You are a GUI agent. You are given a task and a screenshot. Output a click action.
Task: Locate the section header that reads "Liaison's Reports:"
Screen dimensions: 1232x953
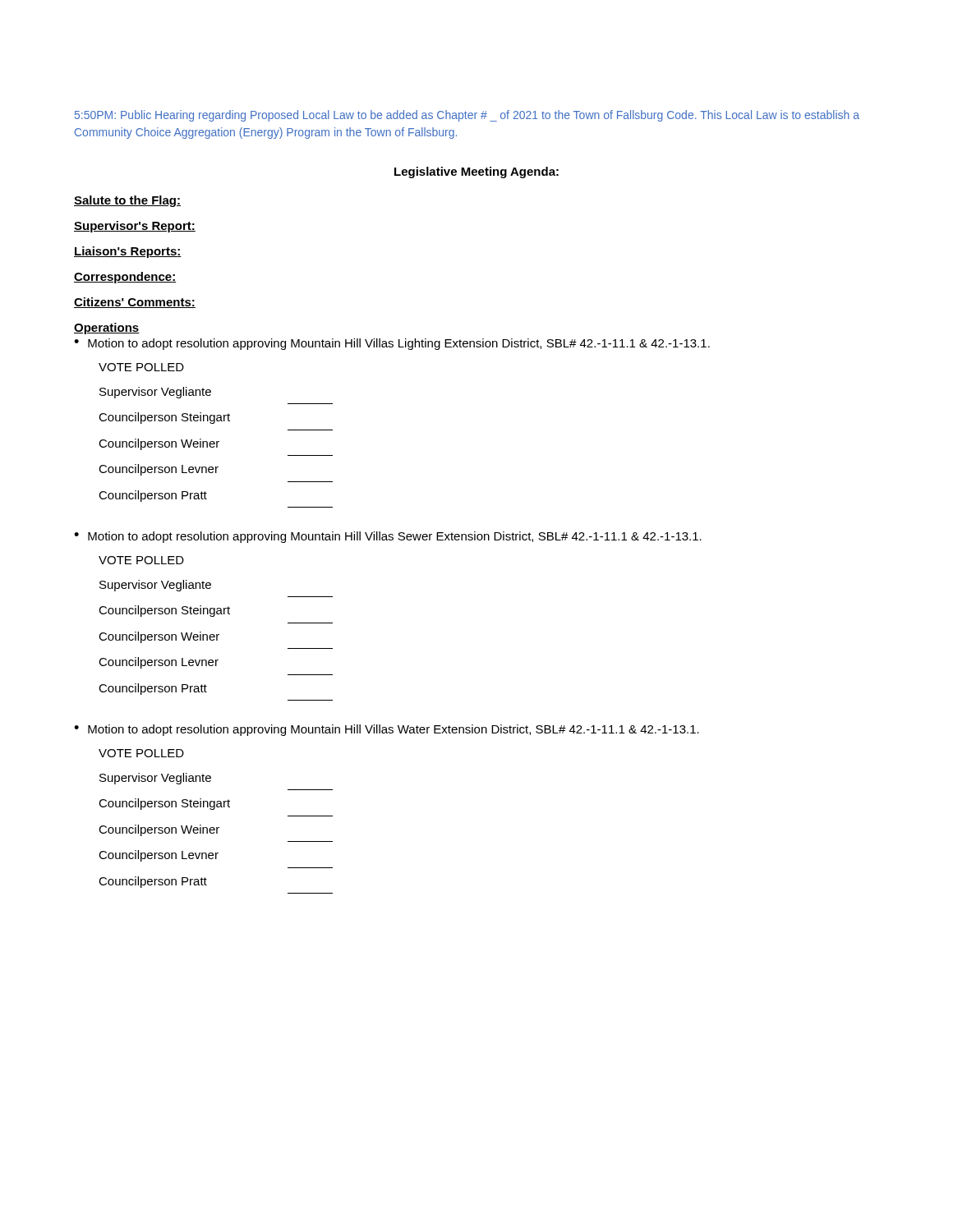[128, 252]
